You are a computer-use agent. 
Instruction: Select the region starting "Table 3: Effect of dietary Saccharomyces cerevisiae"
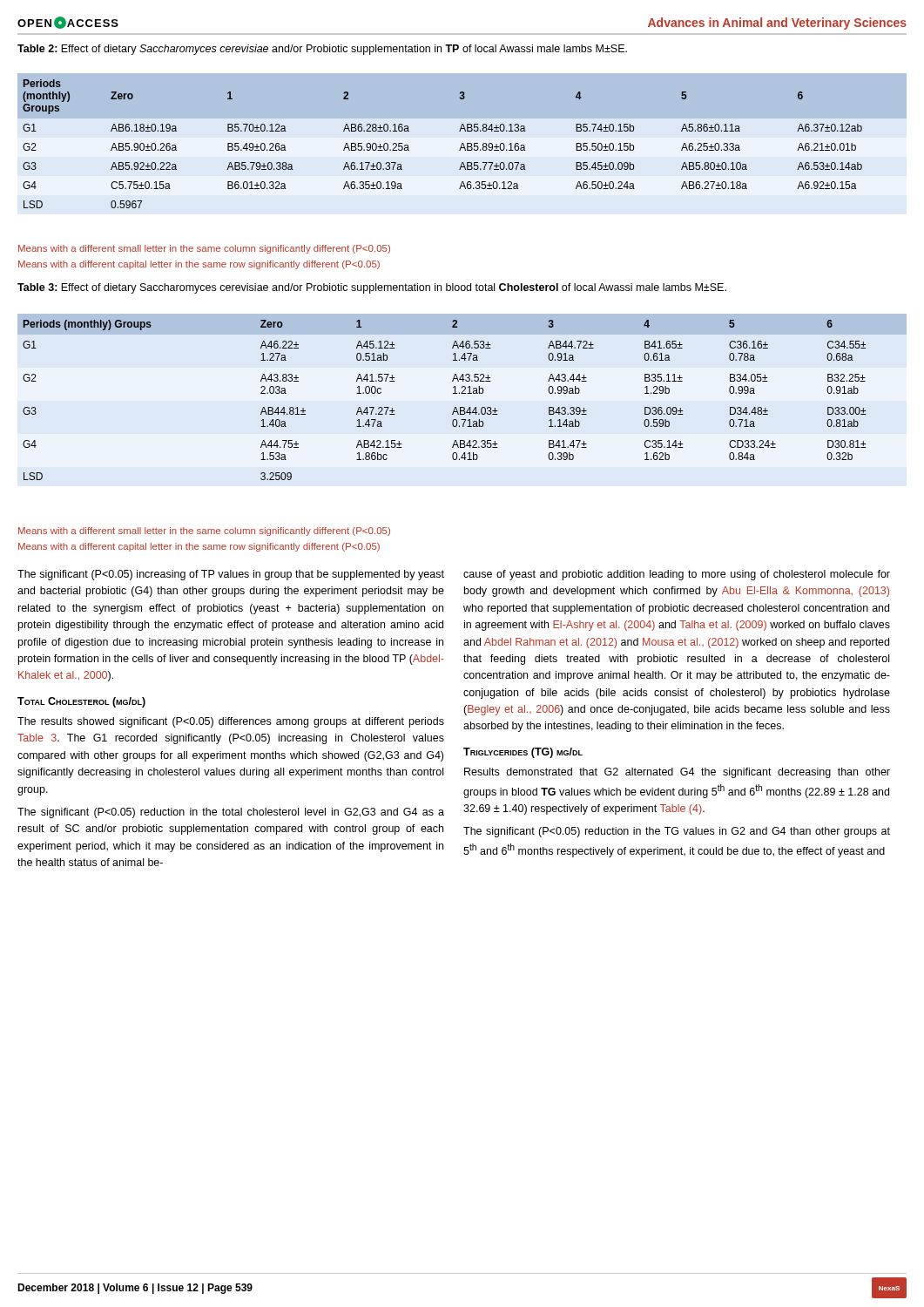click(x=372, y=288)
